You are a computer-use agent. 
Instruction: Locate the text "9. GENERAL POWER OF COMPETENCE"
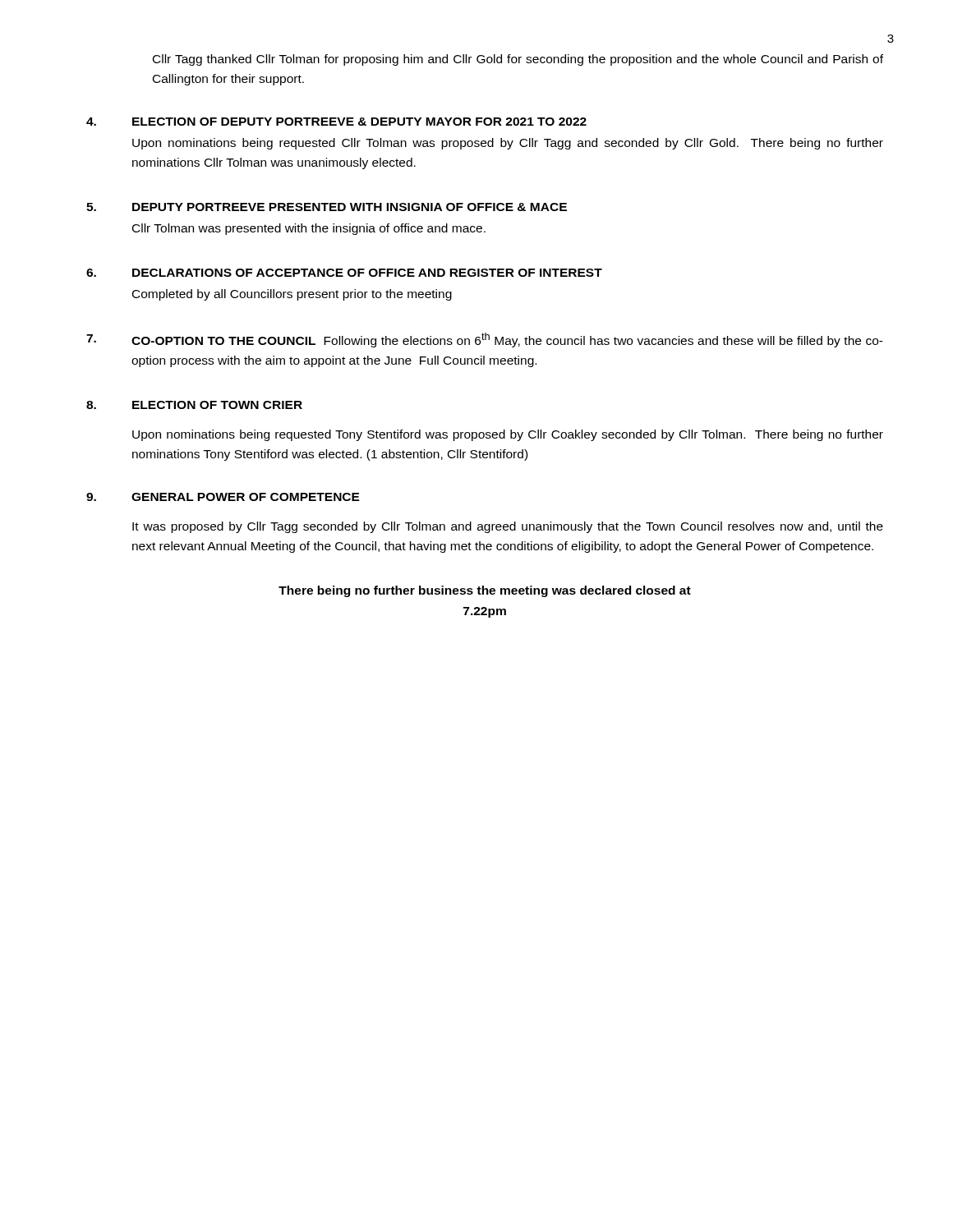(223, 497)
